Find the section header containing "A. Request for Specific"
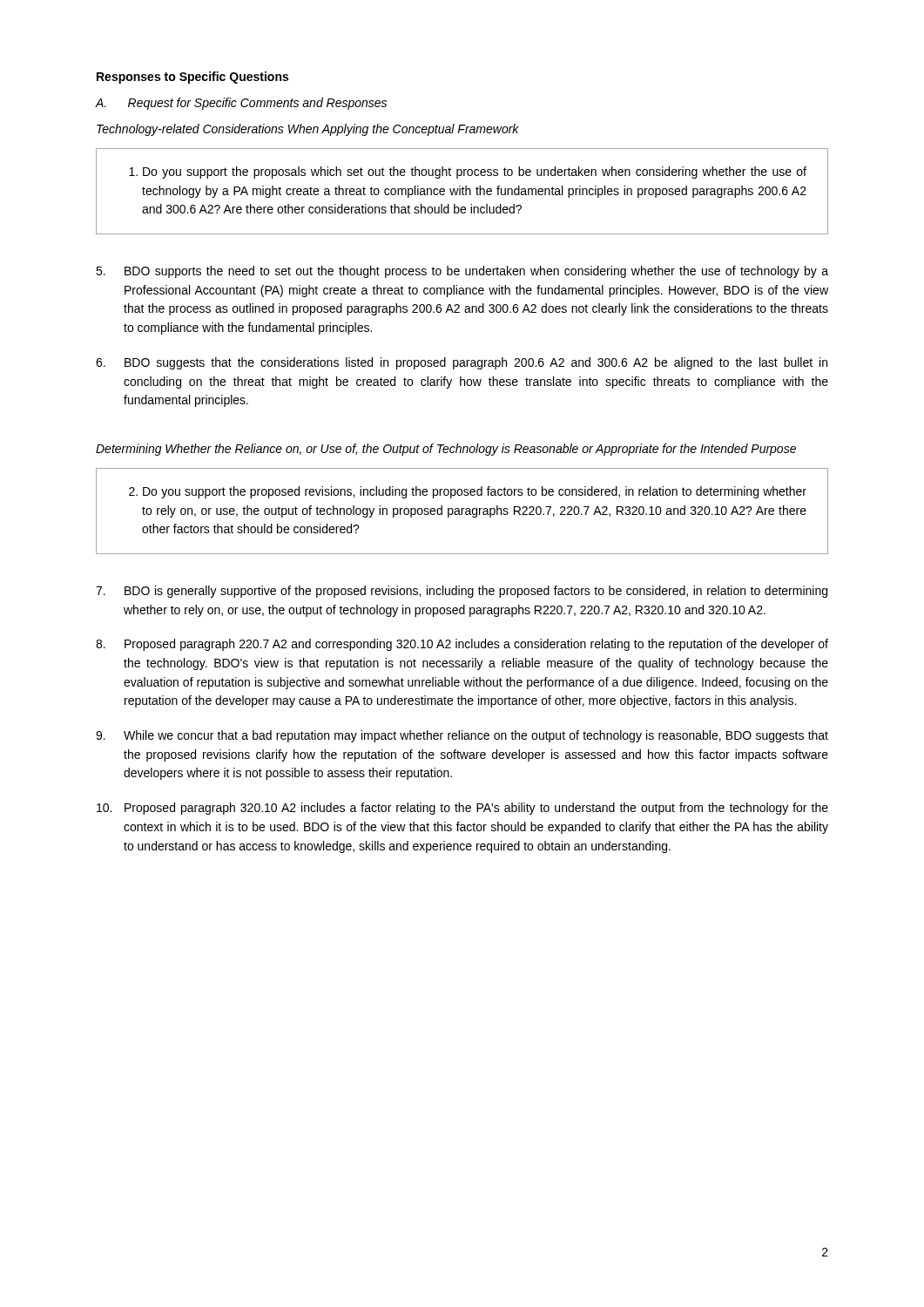Viewport: 924px width, 1307px height. (x=241, y=103)
